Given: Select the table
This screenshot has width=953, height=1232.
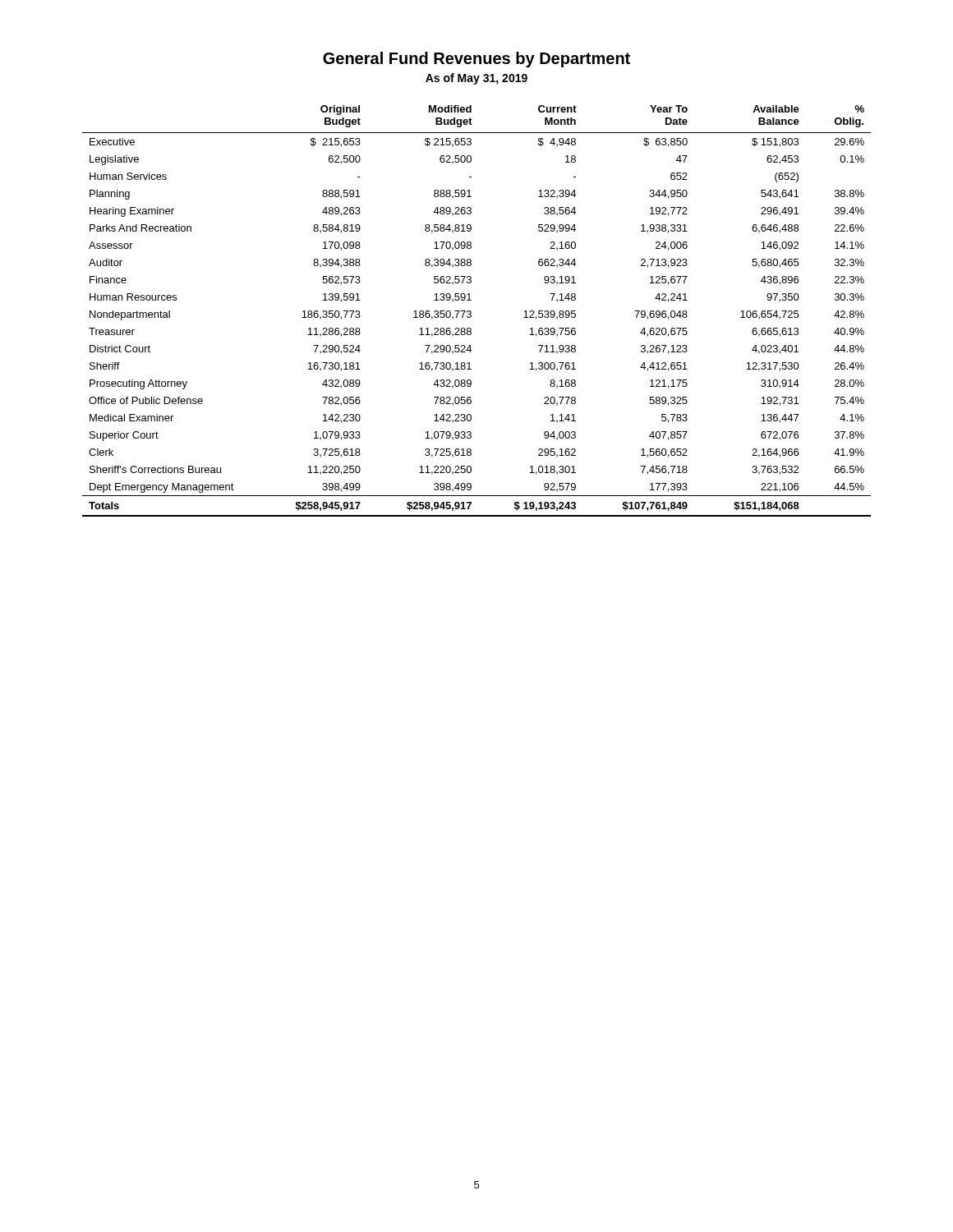Looking at the screenshot, I should click(x=476, y=308).
